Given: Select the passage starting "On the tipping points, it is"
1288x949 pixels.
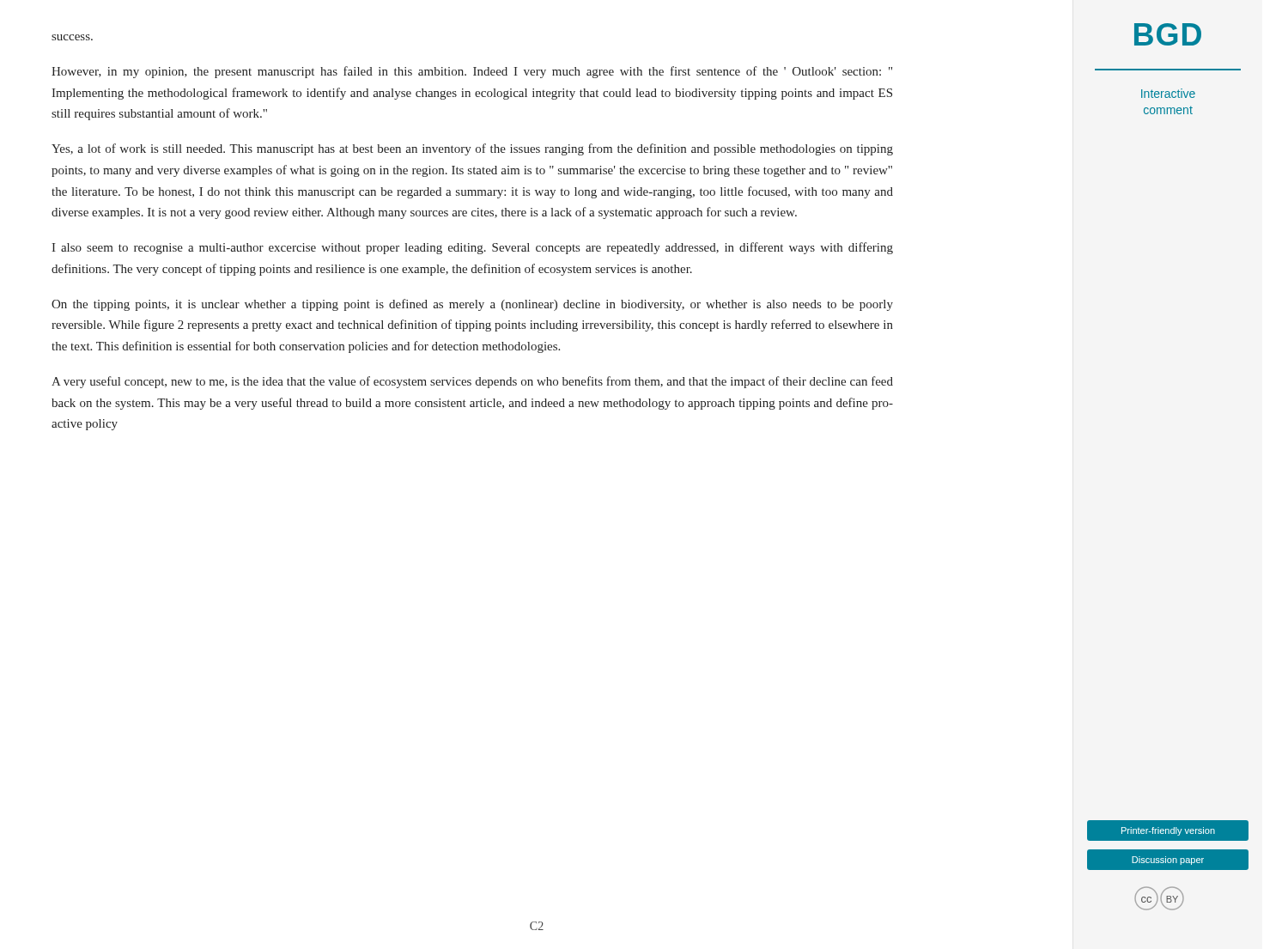Looking at the screenshot, I should click(x=472, y=325).
